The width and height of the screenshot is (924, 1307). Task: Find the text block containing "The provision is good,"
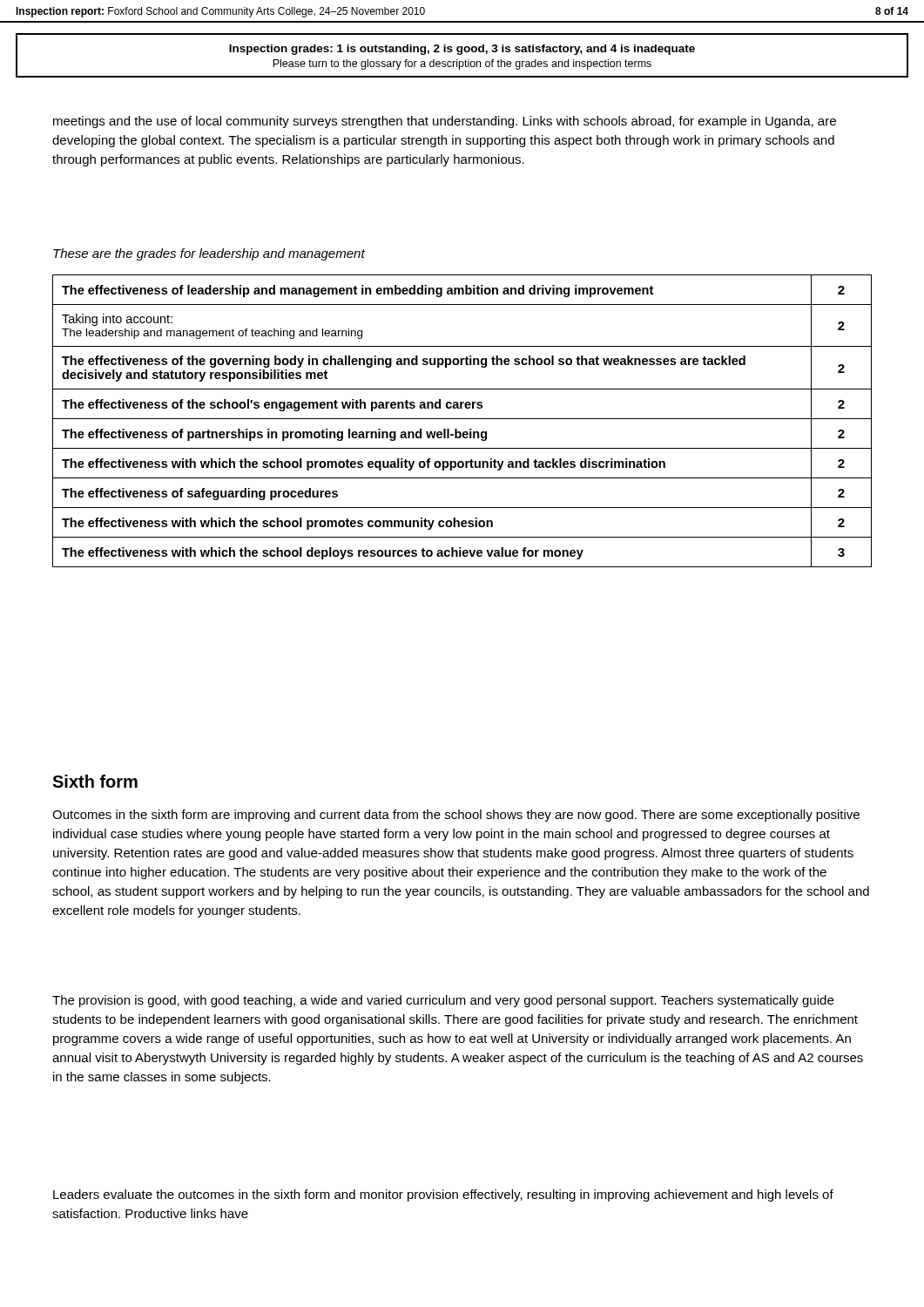(x=458, y=1038)
